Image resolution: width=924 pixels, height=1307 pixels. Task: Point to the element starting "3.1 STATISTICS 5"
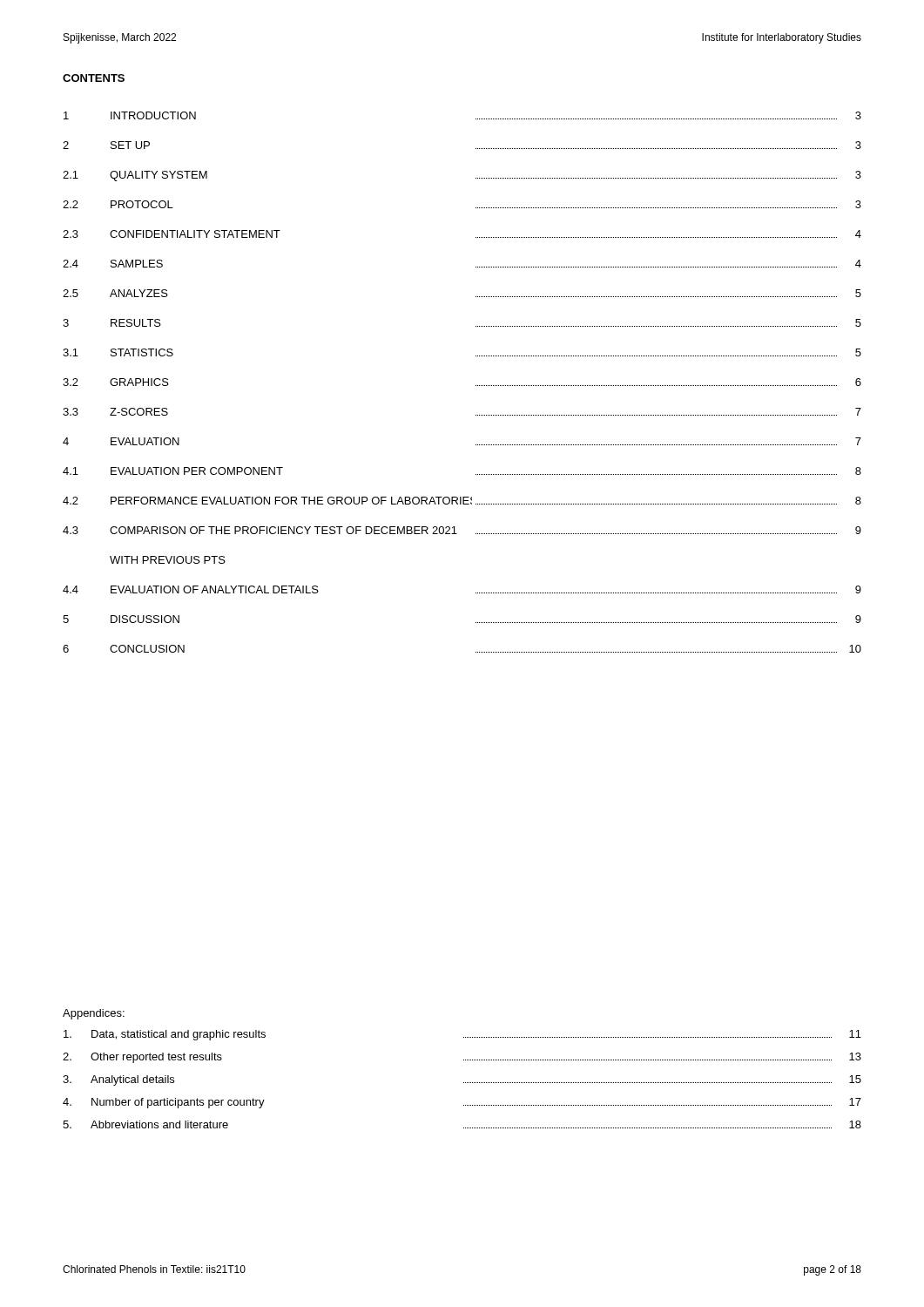tap(66, 352)
